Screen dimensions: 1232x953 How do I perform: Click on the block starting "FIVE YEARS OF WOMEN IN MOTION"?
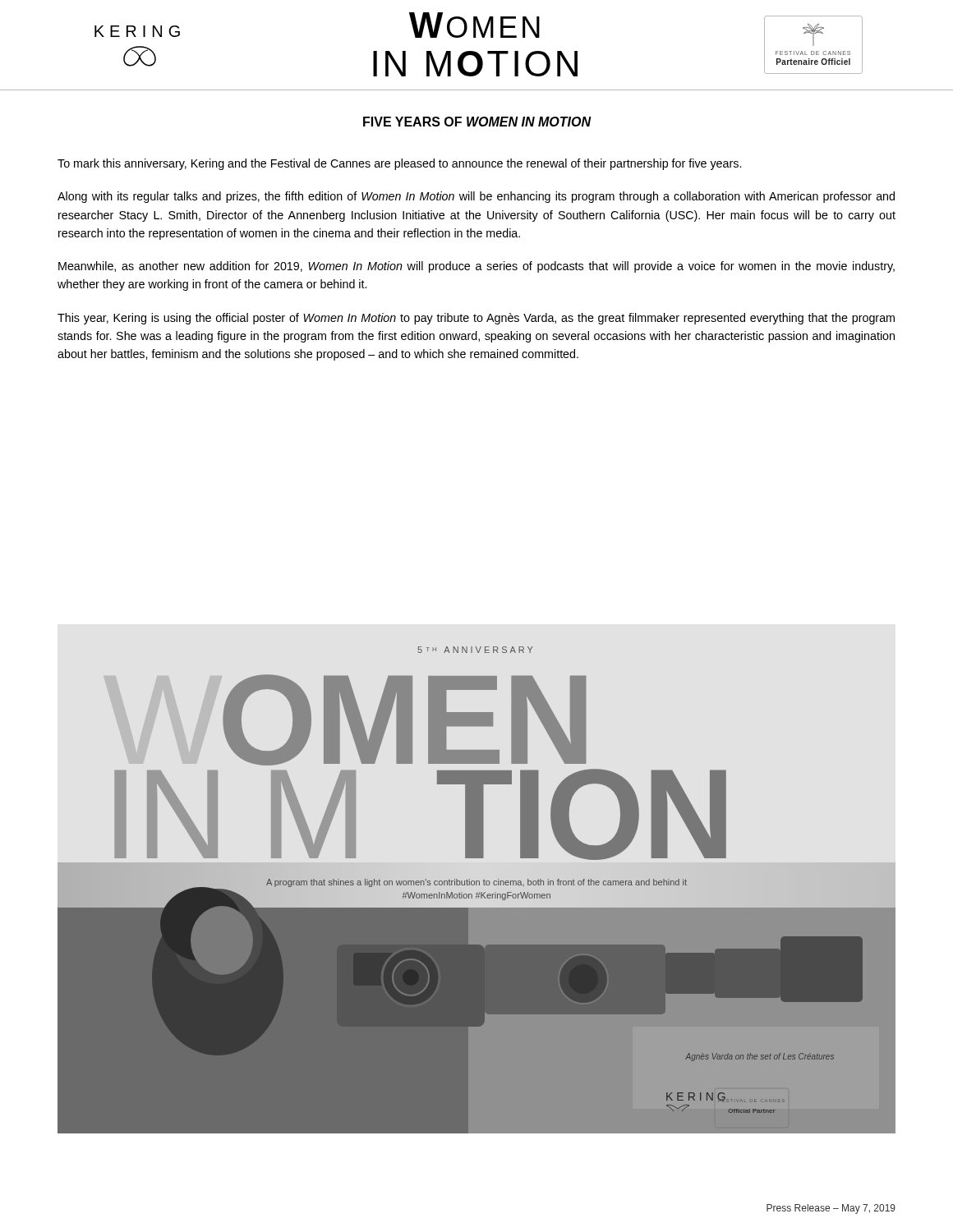(476, 122)
